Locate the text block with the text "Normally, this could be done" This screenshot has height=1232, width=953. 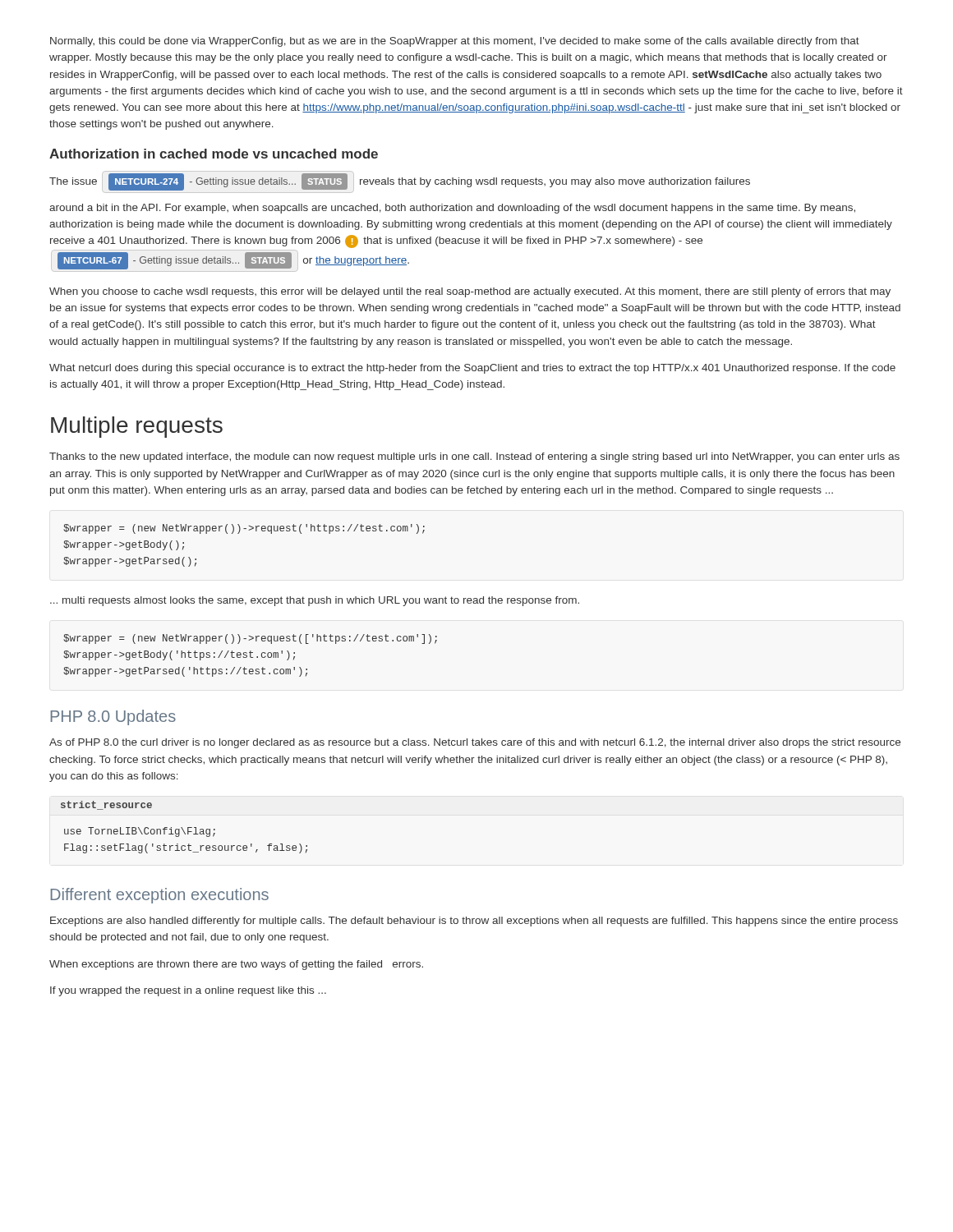click(476, 82)
